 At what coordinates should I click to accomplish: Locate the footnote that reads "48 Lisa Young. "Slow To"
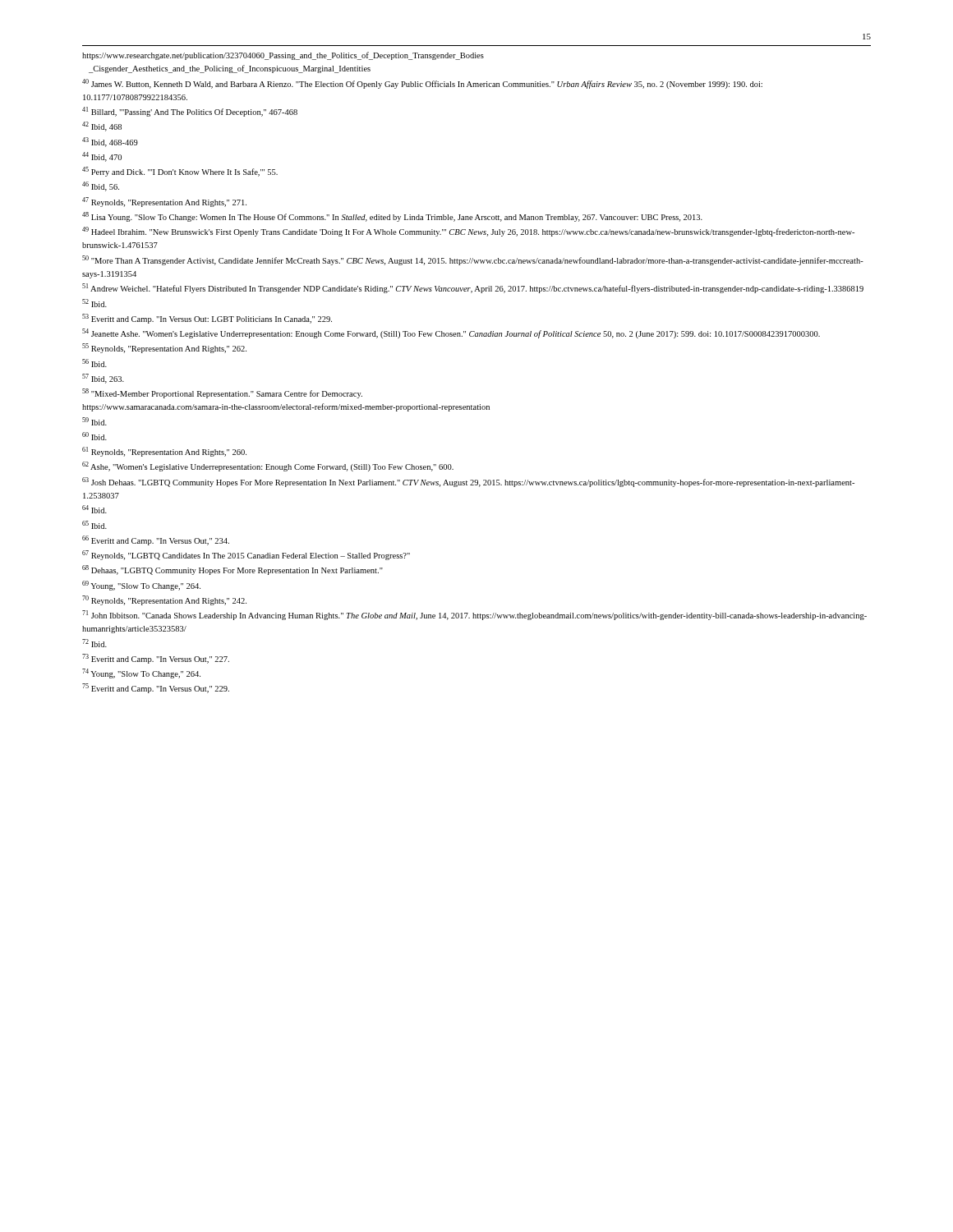pyautogui.click(x=392, y=216)
